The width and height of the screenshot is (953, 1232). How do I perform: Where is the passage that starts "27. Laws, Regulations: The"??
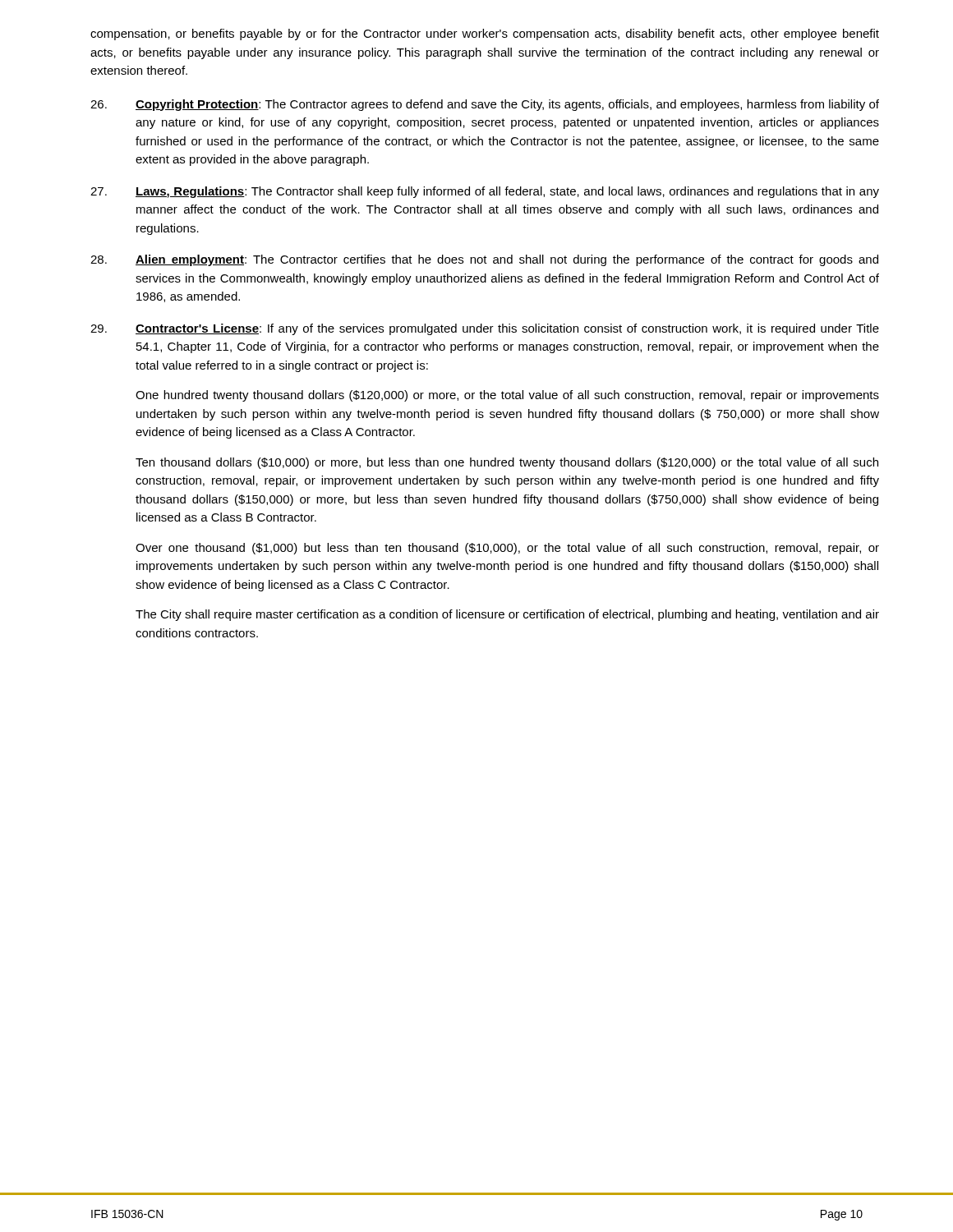[x=485, y=210]
